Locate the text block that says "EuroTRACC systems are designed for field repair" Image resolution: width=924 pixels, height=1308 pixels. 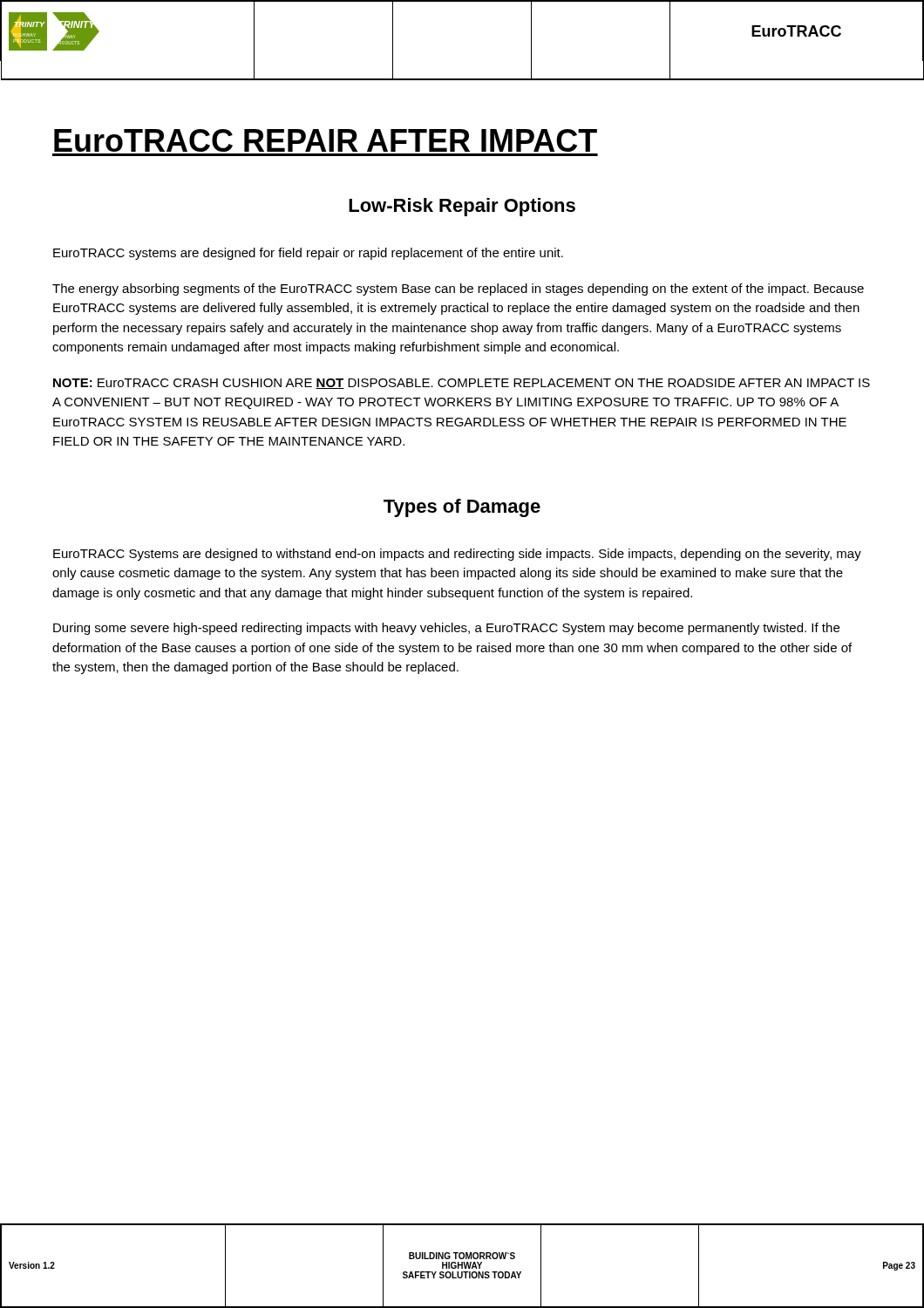462,253
